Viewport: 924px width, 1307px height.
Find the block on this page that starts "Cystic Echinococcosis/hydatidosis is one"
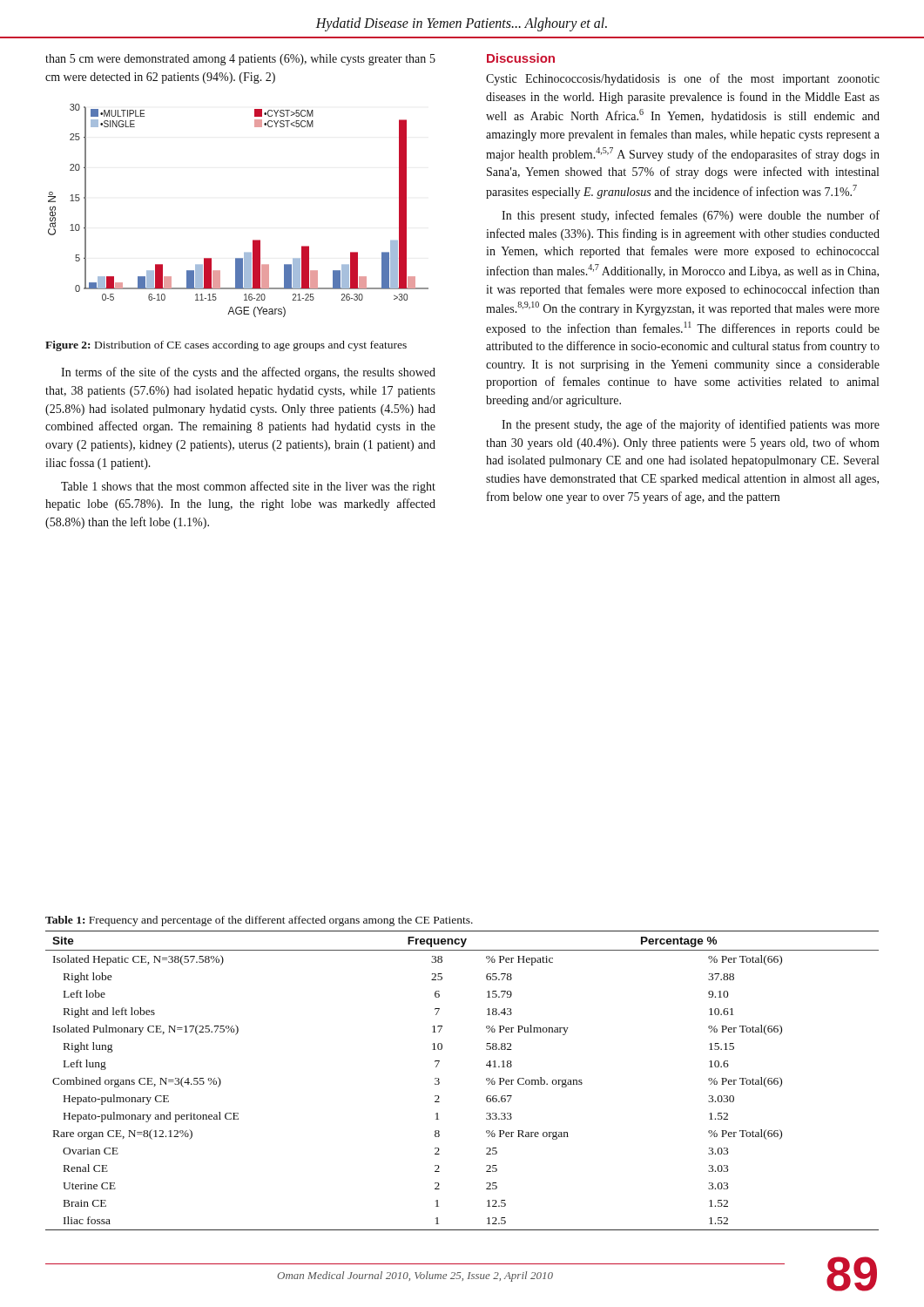683,289
